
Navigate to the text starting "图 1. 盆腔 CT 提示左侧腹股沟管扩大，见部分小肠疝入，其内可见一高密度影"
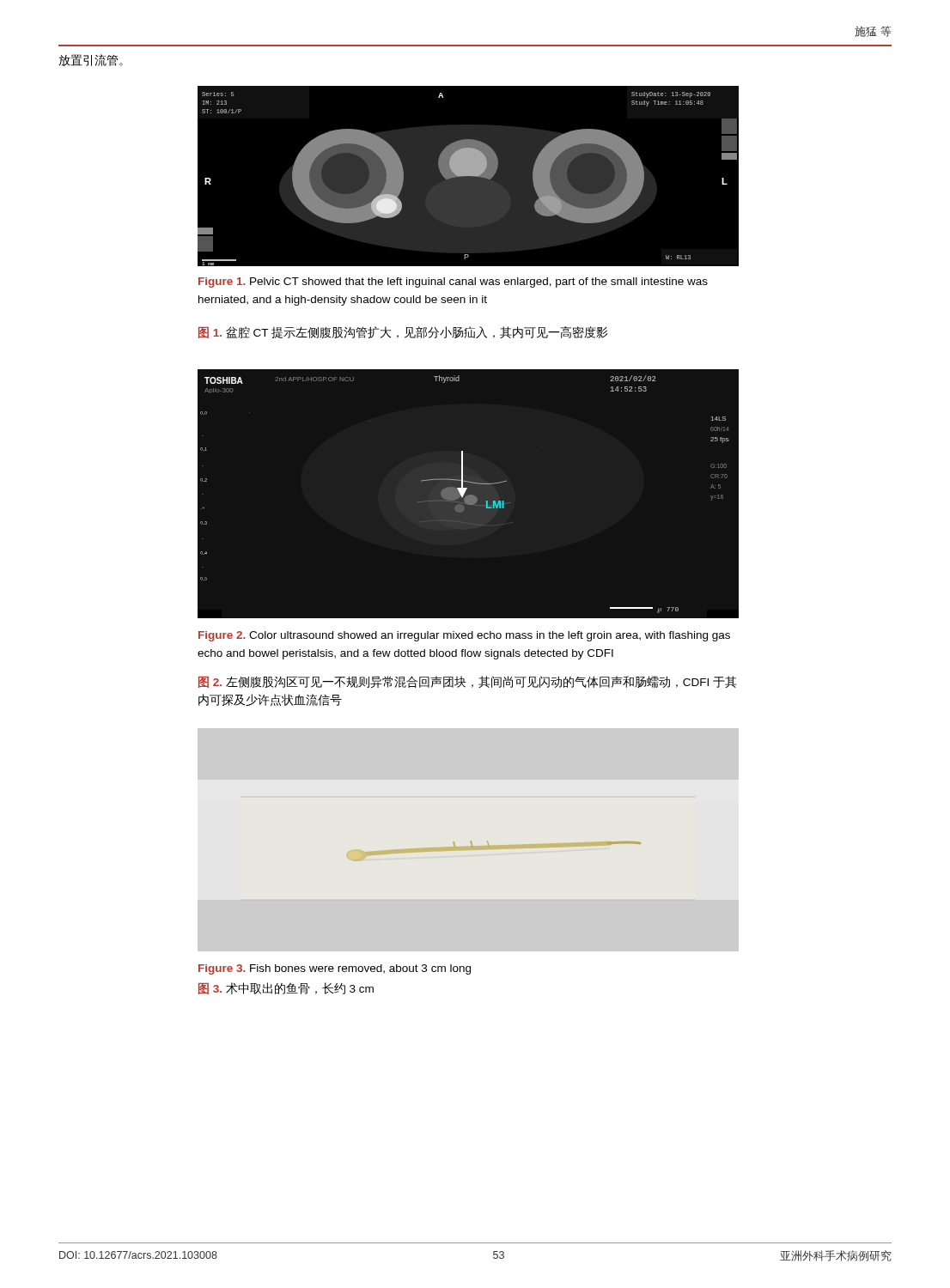point(403,333)
